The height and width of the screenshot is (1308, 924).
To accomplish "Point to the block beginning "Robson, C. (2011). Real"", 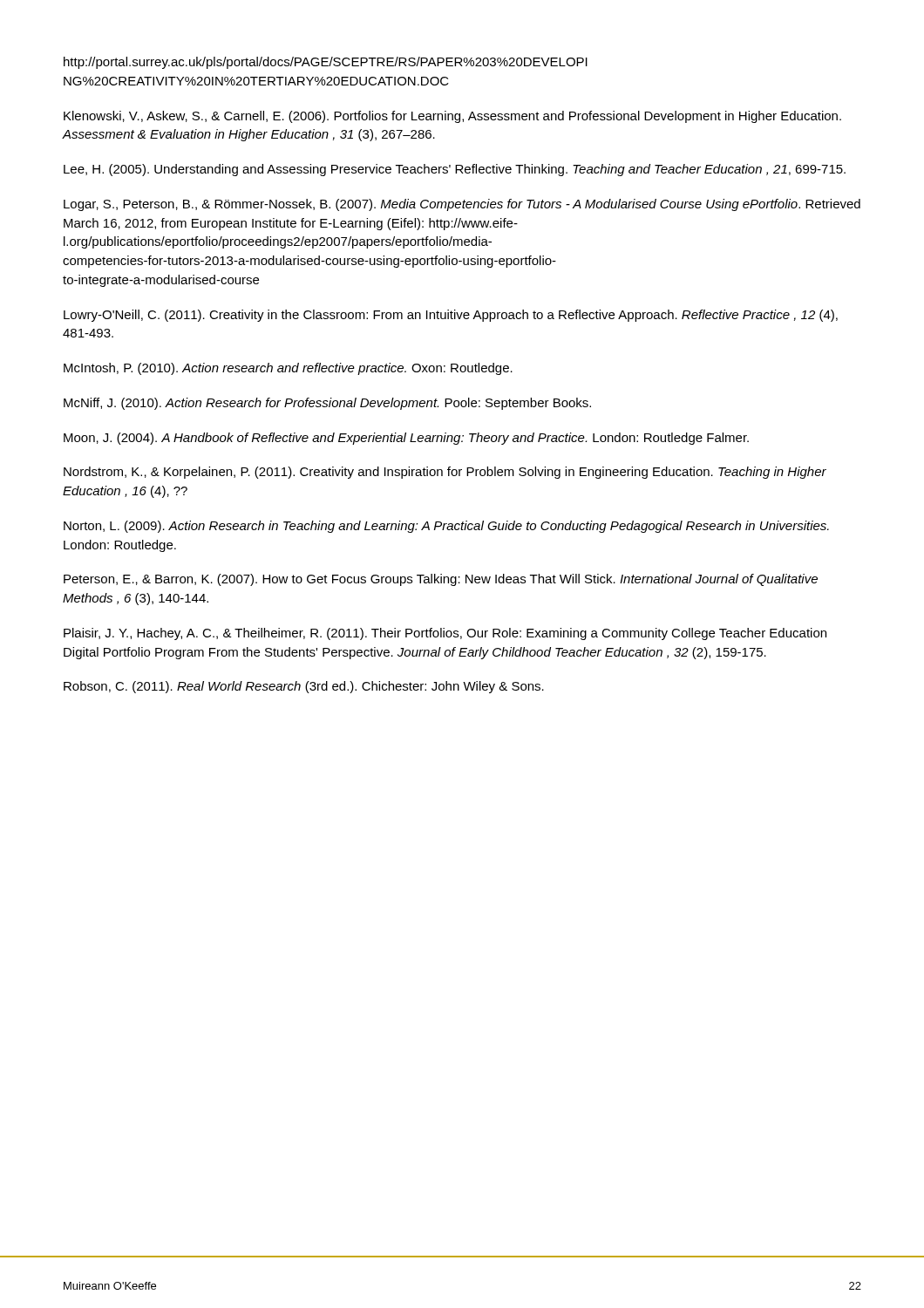I will (x=304, y=686).
